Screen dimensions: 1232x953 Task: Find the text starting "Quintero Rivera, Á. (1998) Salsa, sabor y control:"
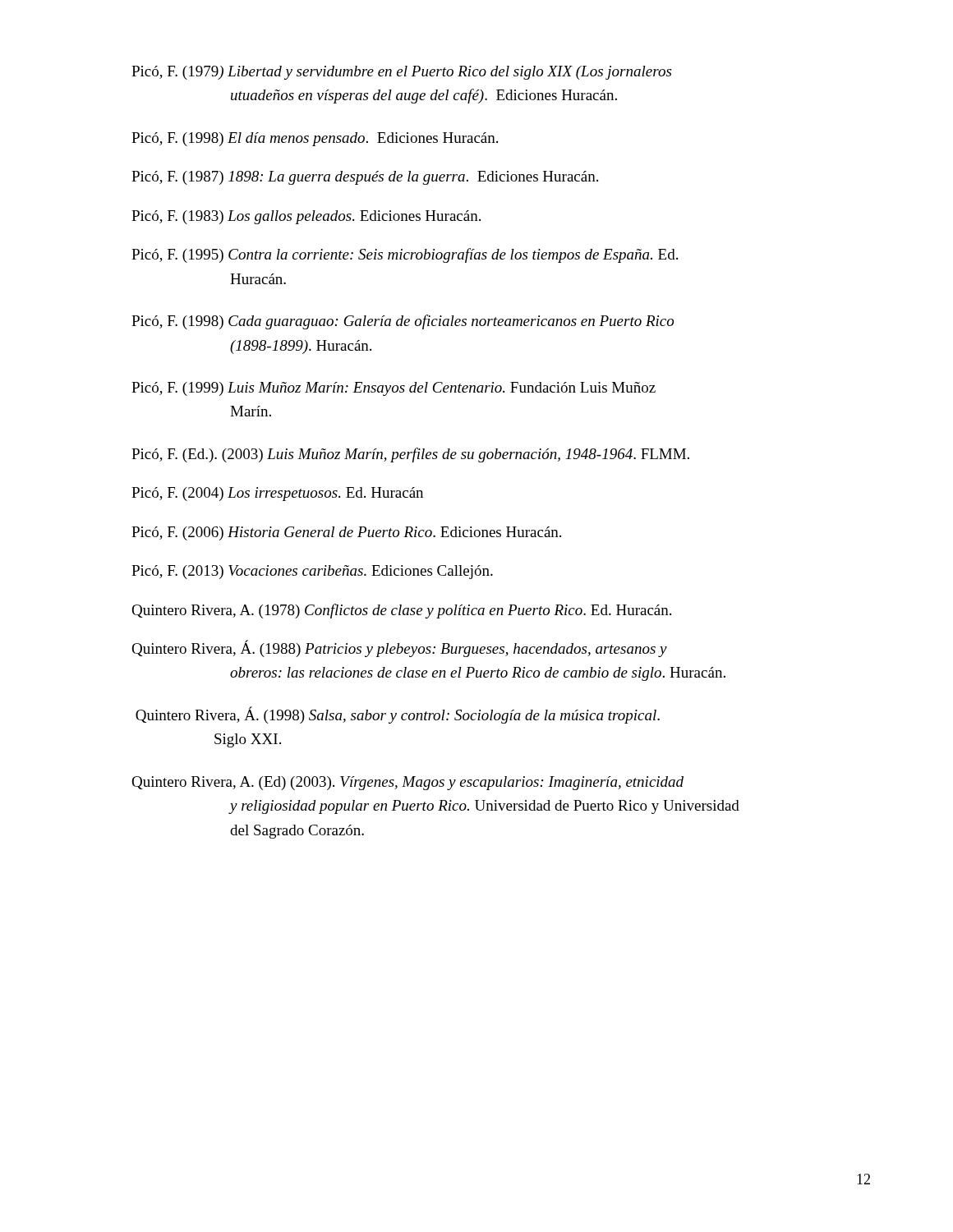pyautogui.click(x=396, y=727)
